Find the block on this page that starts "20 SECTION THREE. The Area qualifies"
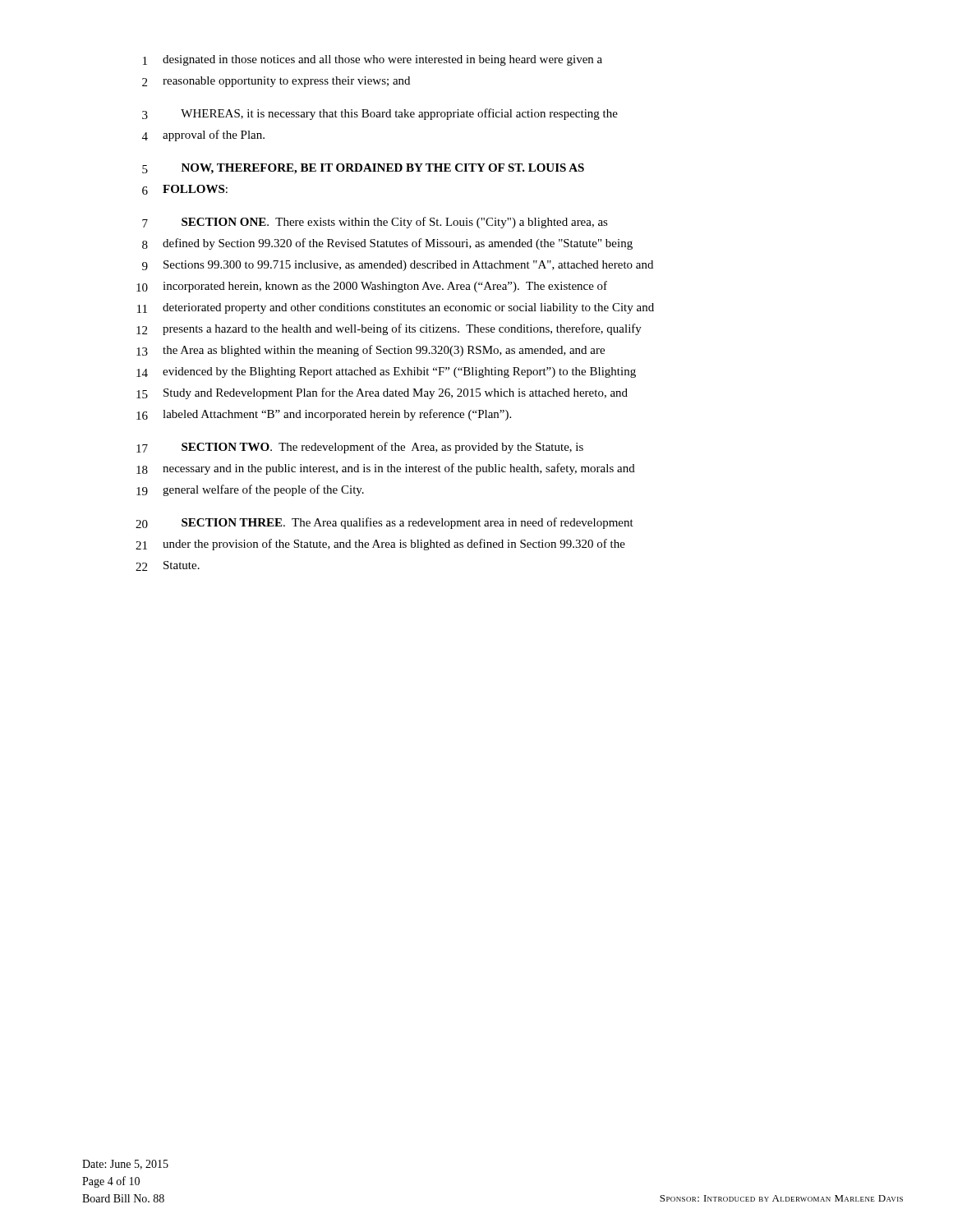 pyautogui.click(x=493, y=523)
